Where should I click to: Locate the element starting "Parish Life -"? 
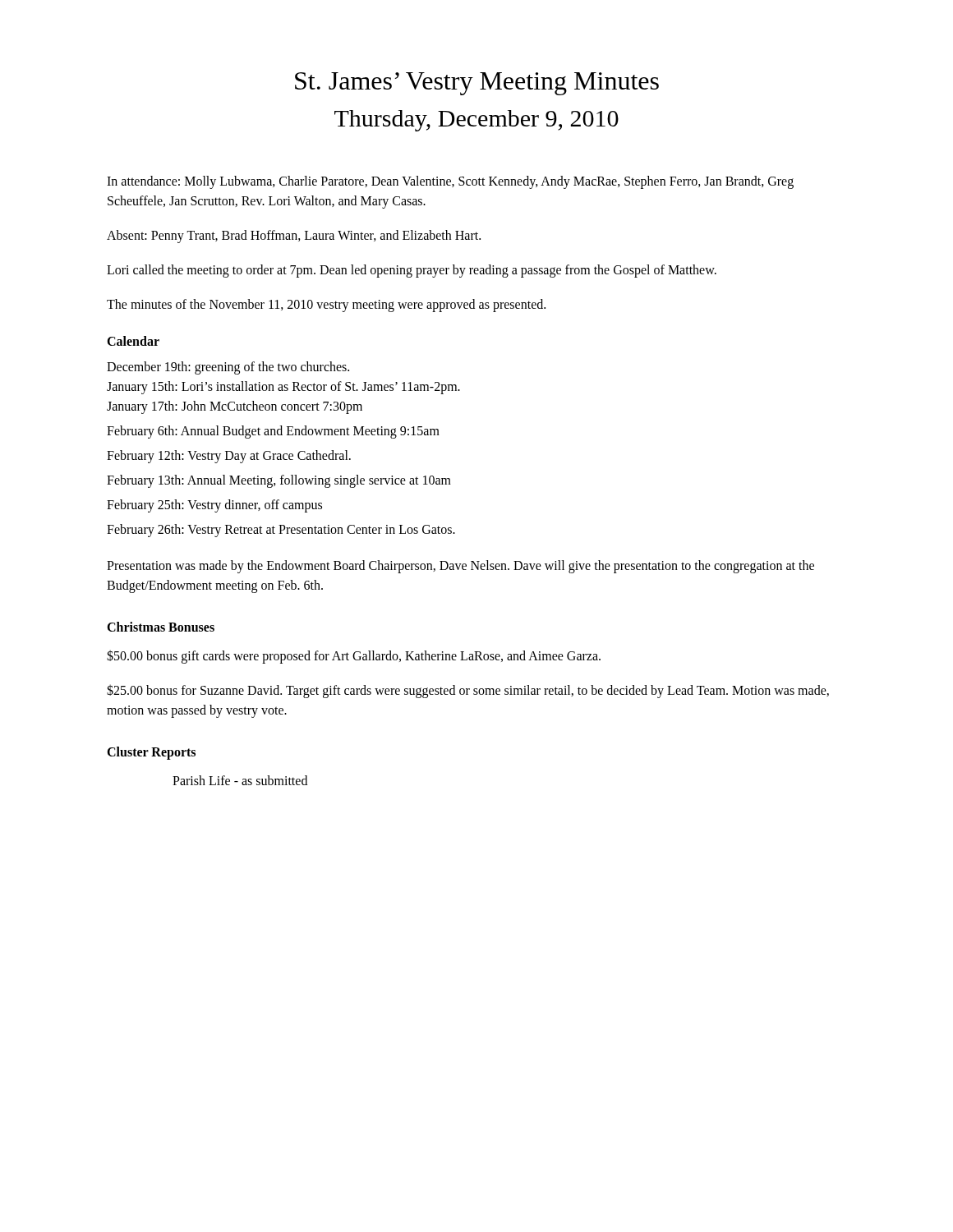coord(240,781)
